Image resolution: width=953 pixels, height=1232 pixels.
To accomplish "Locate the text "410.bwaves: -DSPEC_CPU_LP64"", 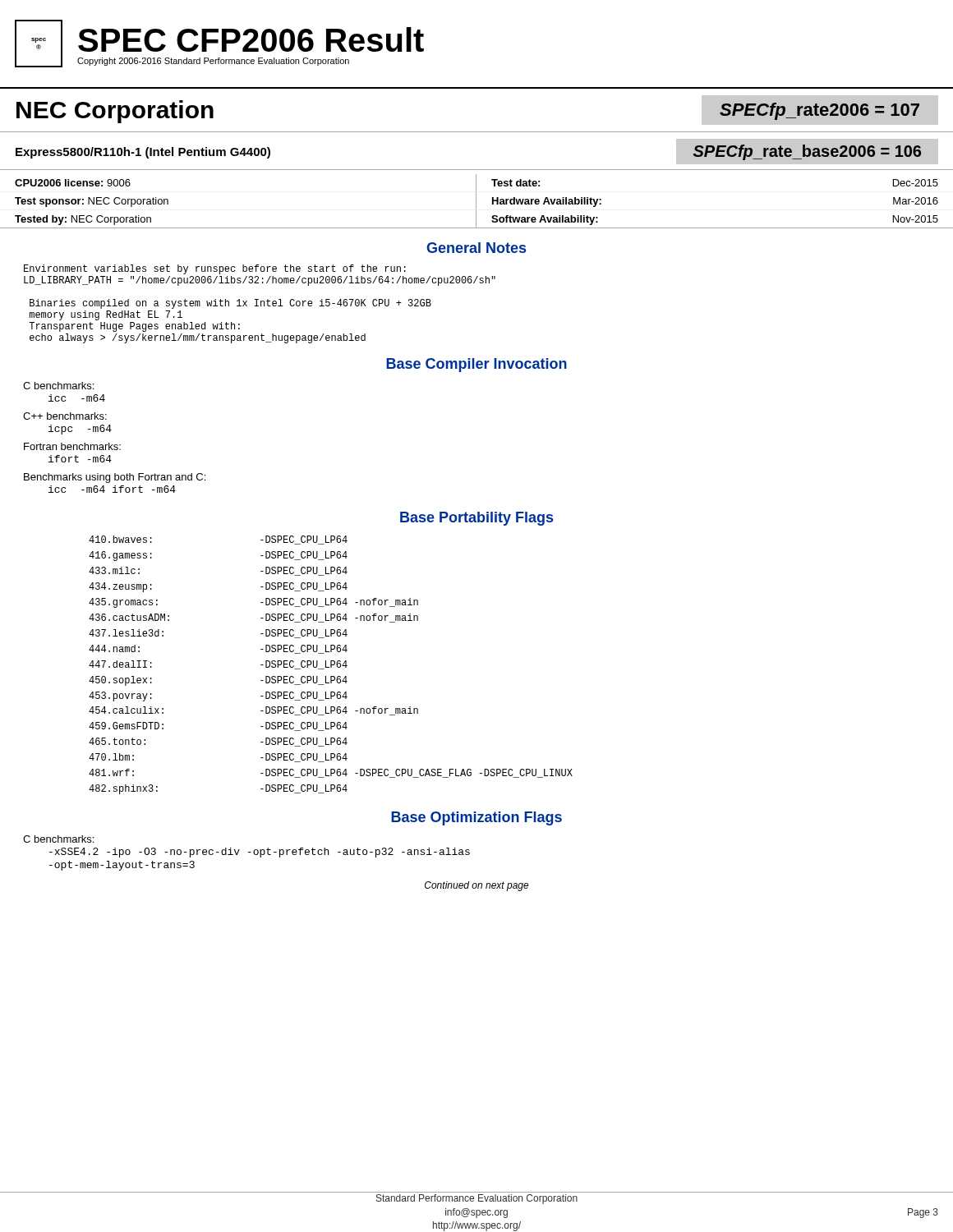I will (121, 540).
